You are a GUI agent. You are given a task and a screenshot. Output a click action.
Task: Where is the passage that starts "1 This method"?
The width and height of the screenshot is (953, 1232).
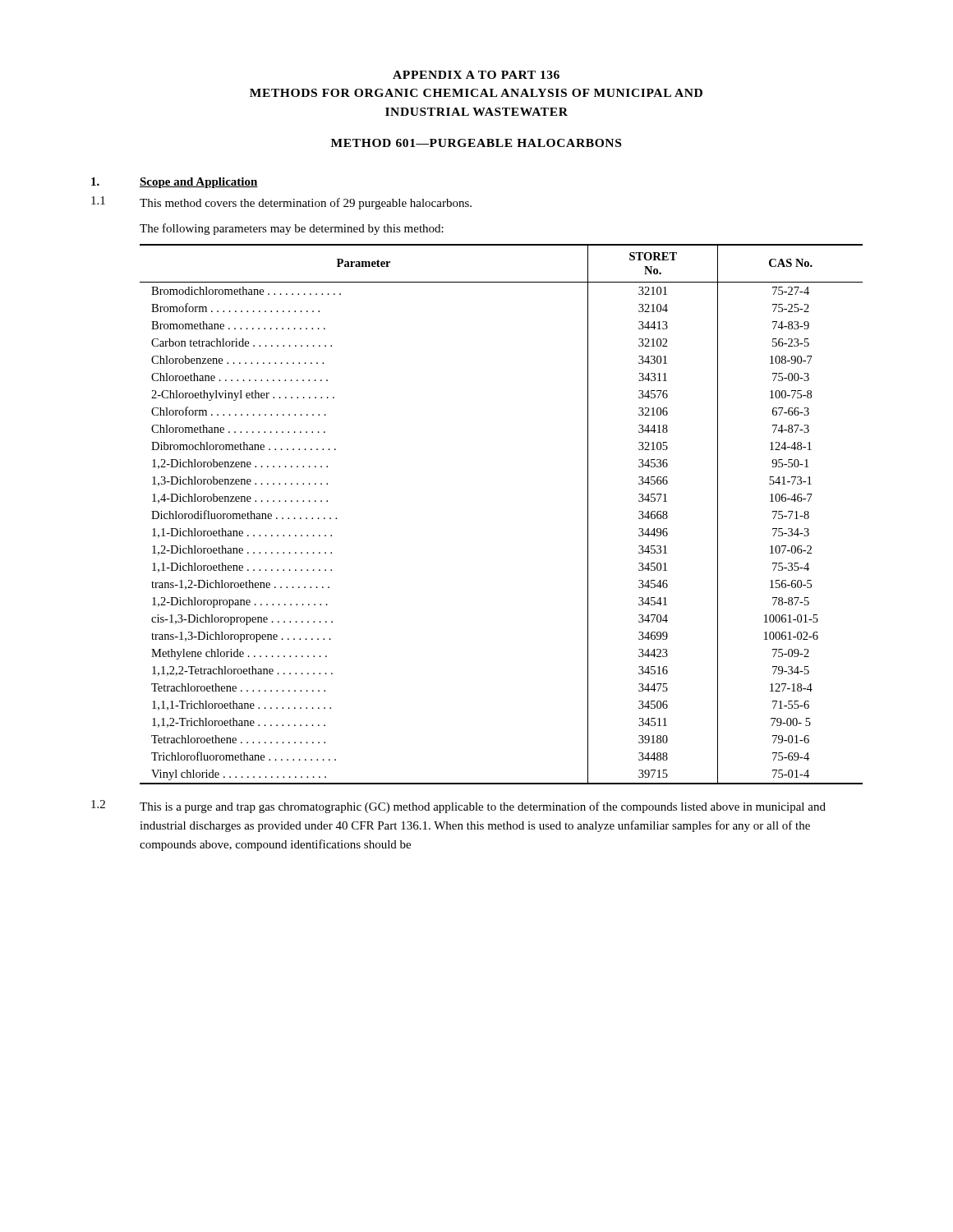click(281, 204)
